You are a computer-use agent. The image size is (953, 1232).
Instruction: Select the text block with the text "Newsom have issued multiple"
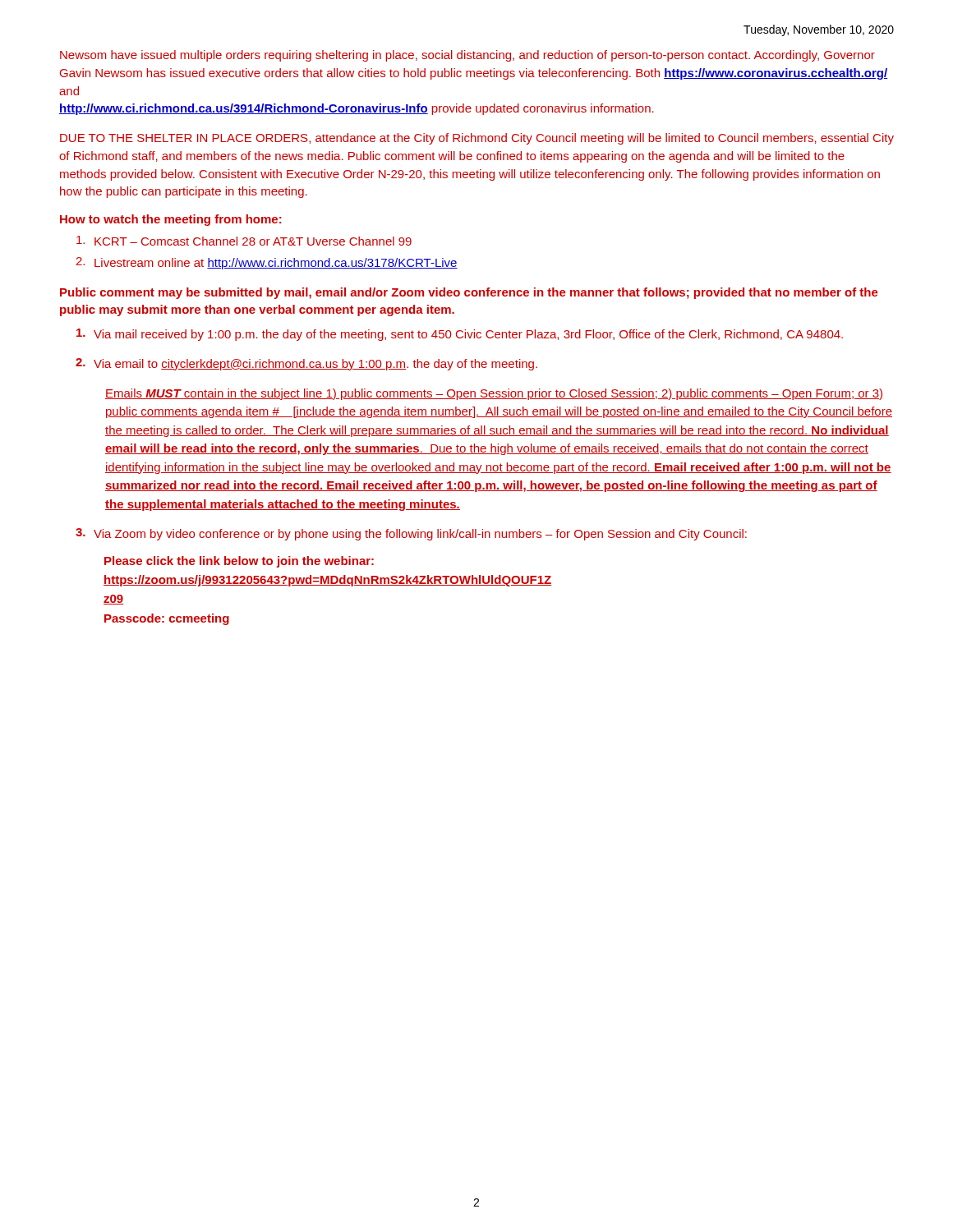[473, 81]
